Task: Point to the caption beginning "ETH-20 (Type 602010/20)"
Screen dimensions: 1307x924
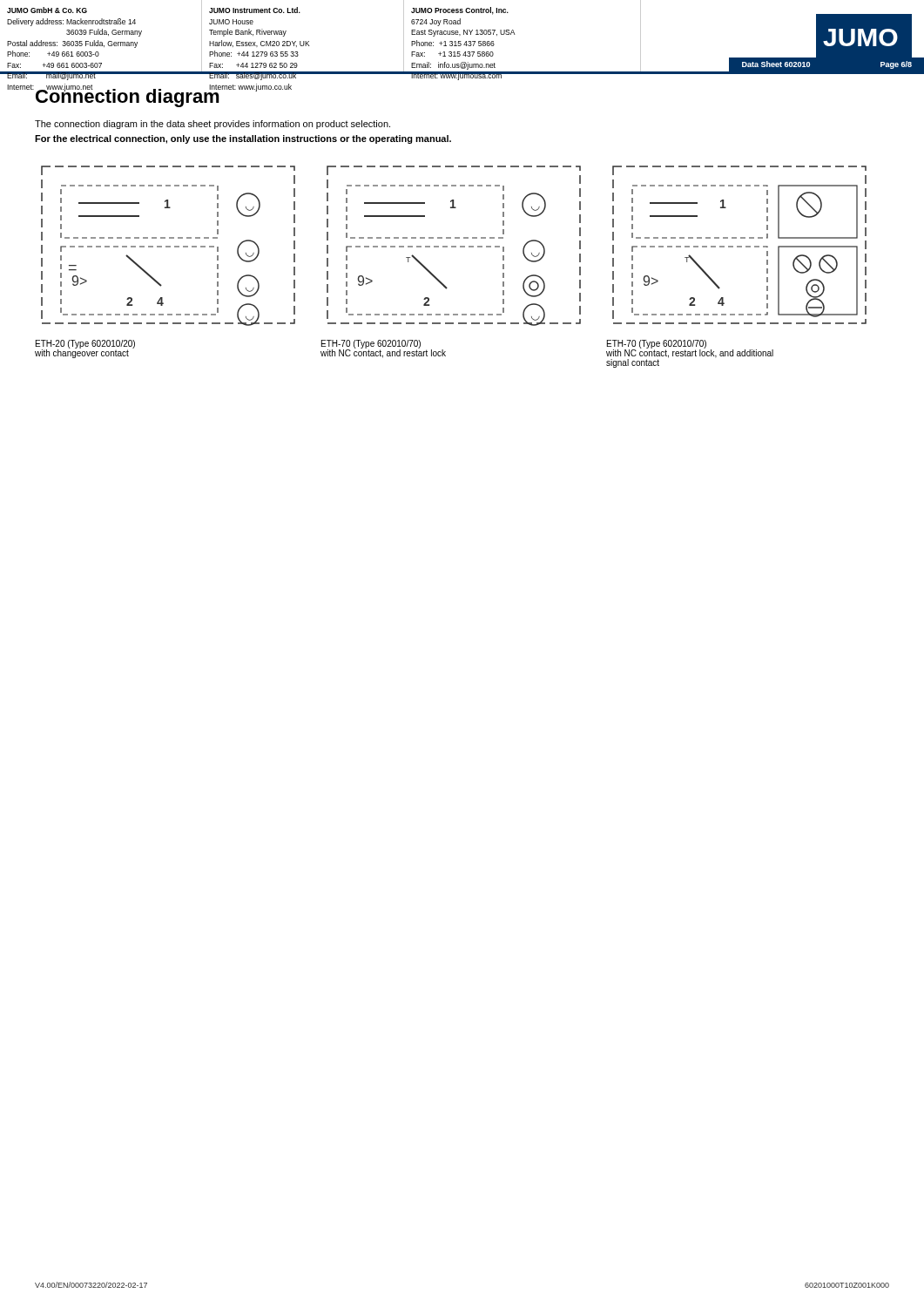Action: point(85,349)
